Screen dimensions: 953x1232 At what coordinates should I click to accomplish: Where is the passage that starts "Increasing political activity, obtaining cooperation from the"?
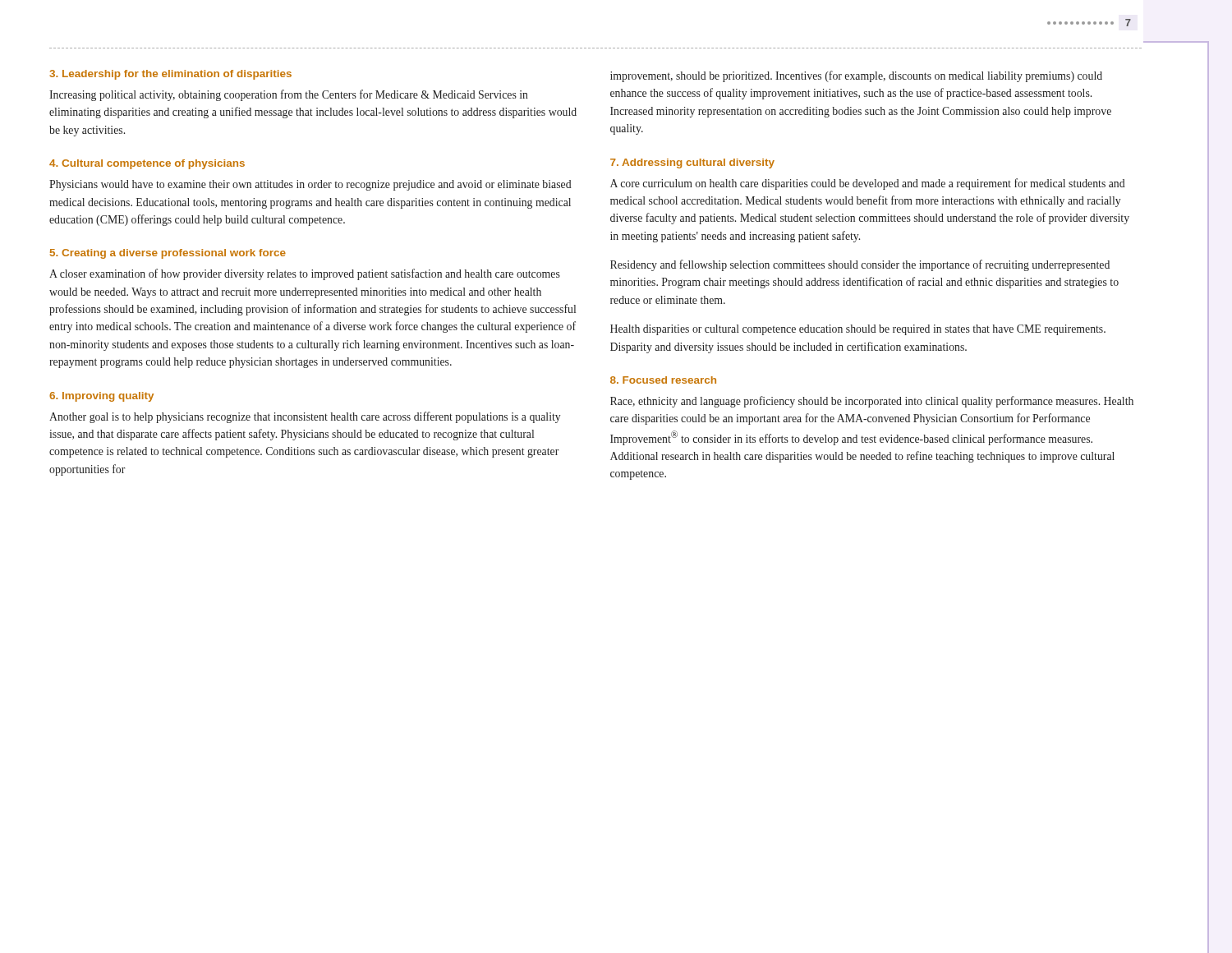click(x=313, y=112)
